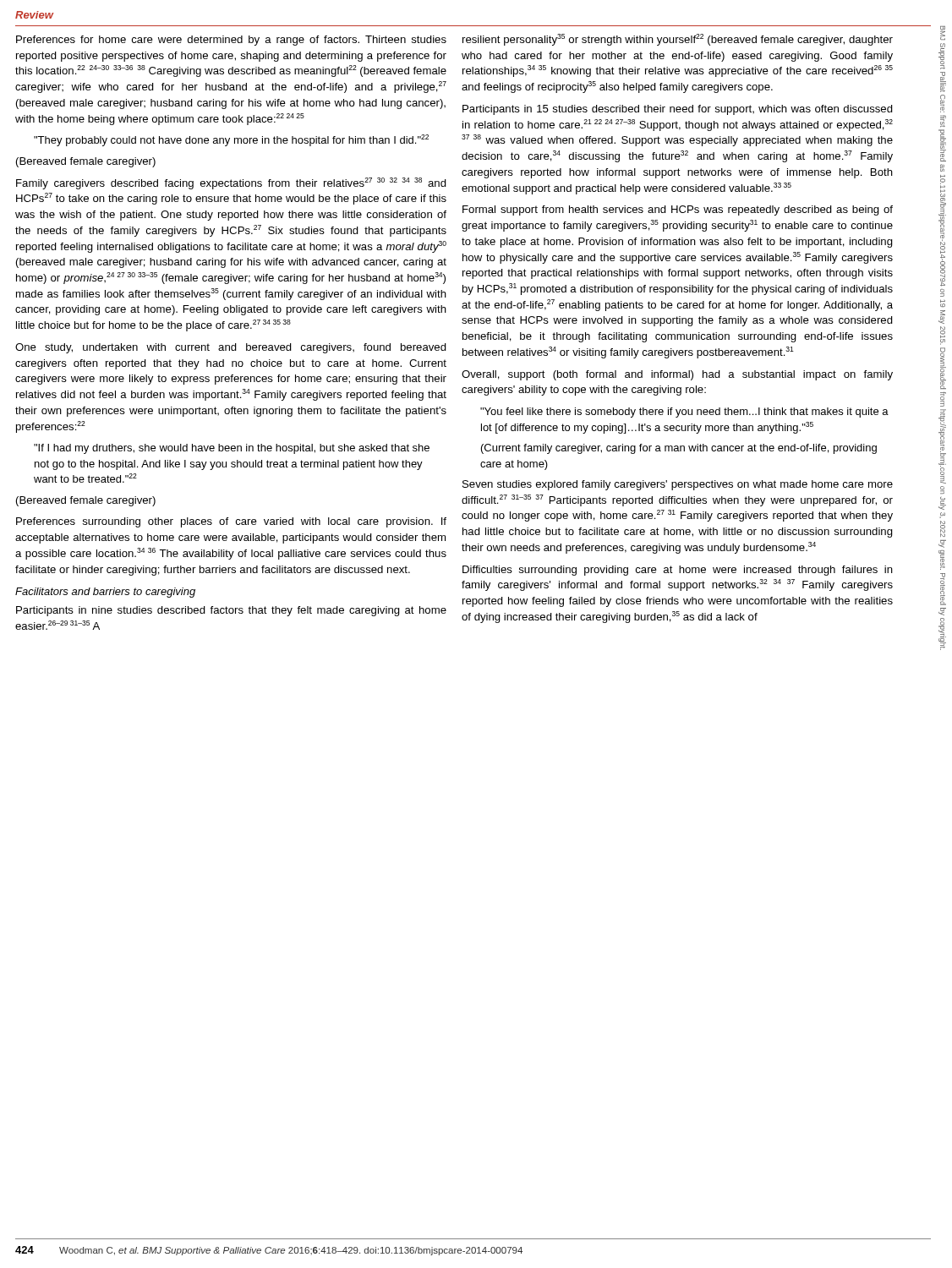Navigate to the text block starting ""If I had my druthers, she would"

click(x=240, y=464)
